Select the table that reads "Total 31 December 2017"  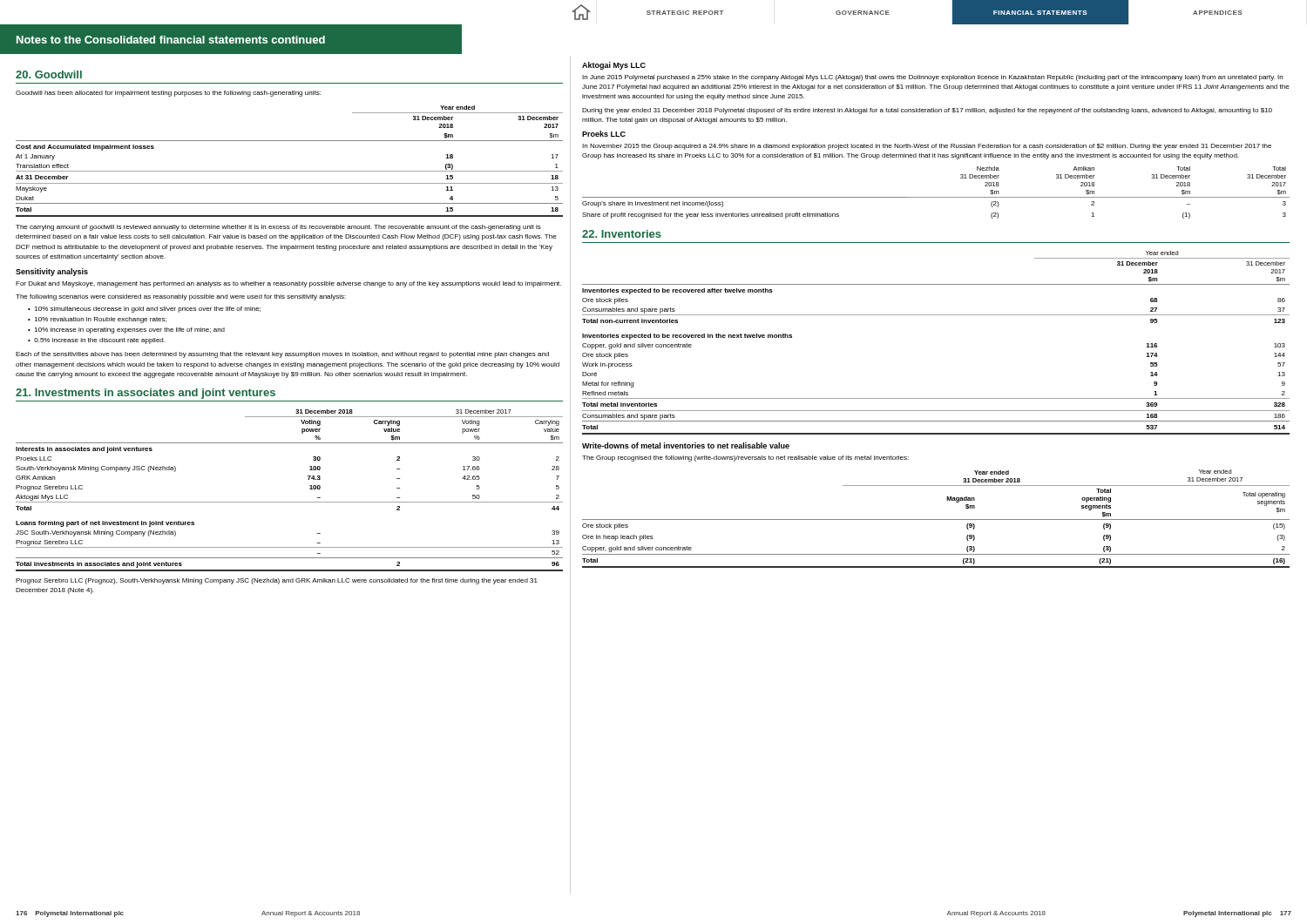click(x=936, y=192)
